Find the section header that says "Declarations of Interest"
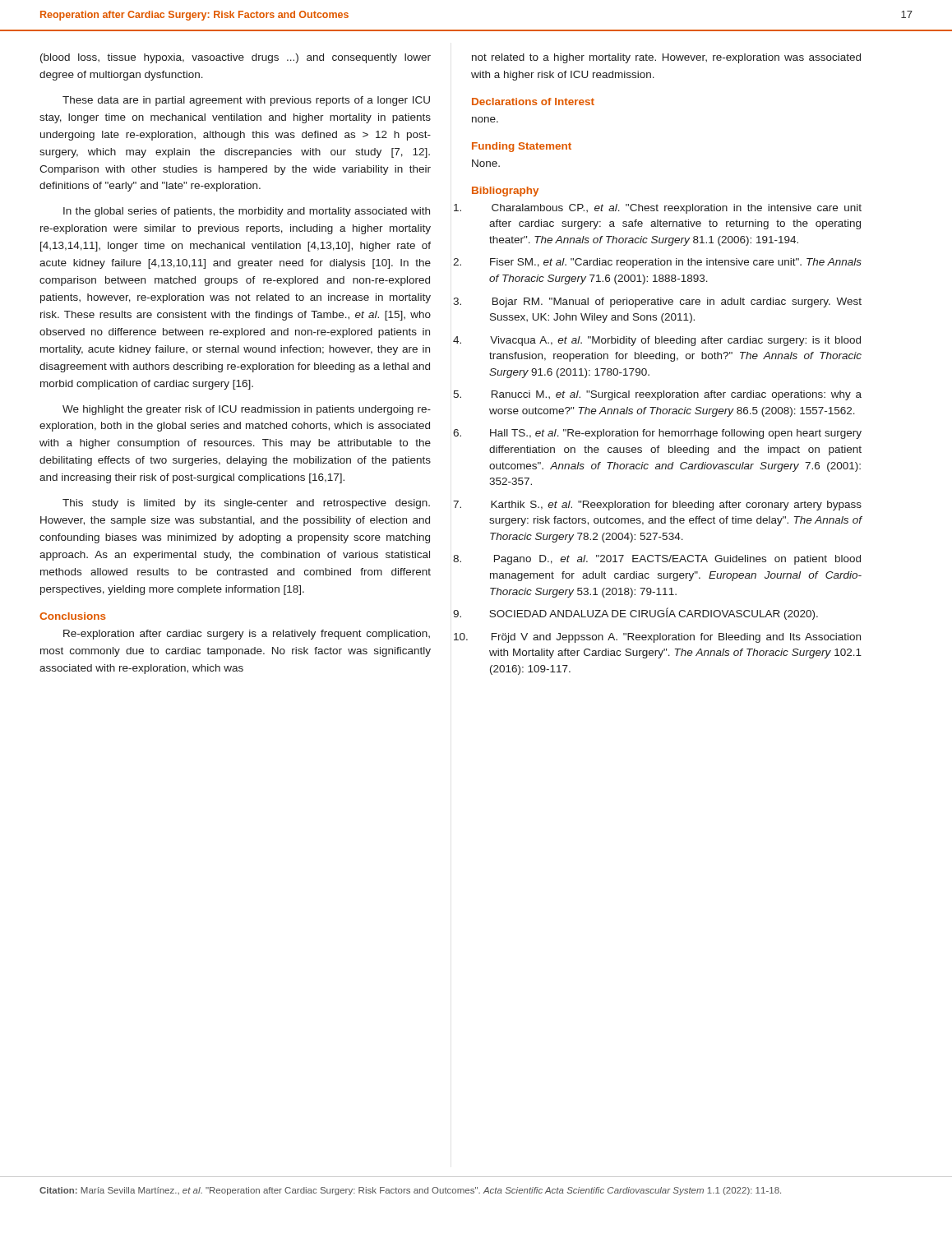The width and height of the screenshot is (952, 1233). point(533,101)
